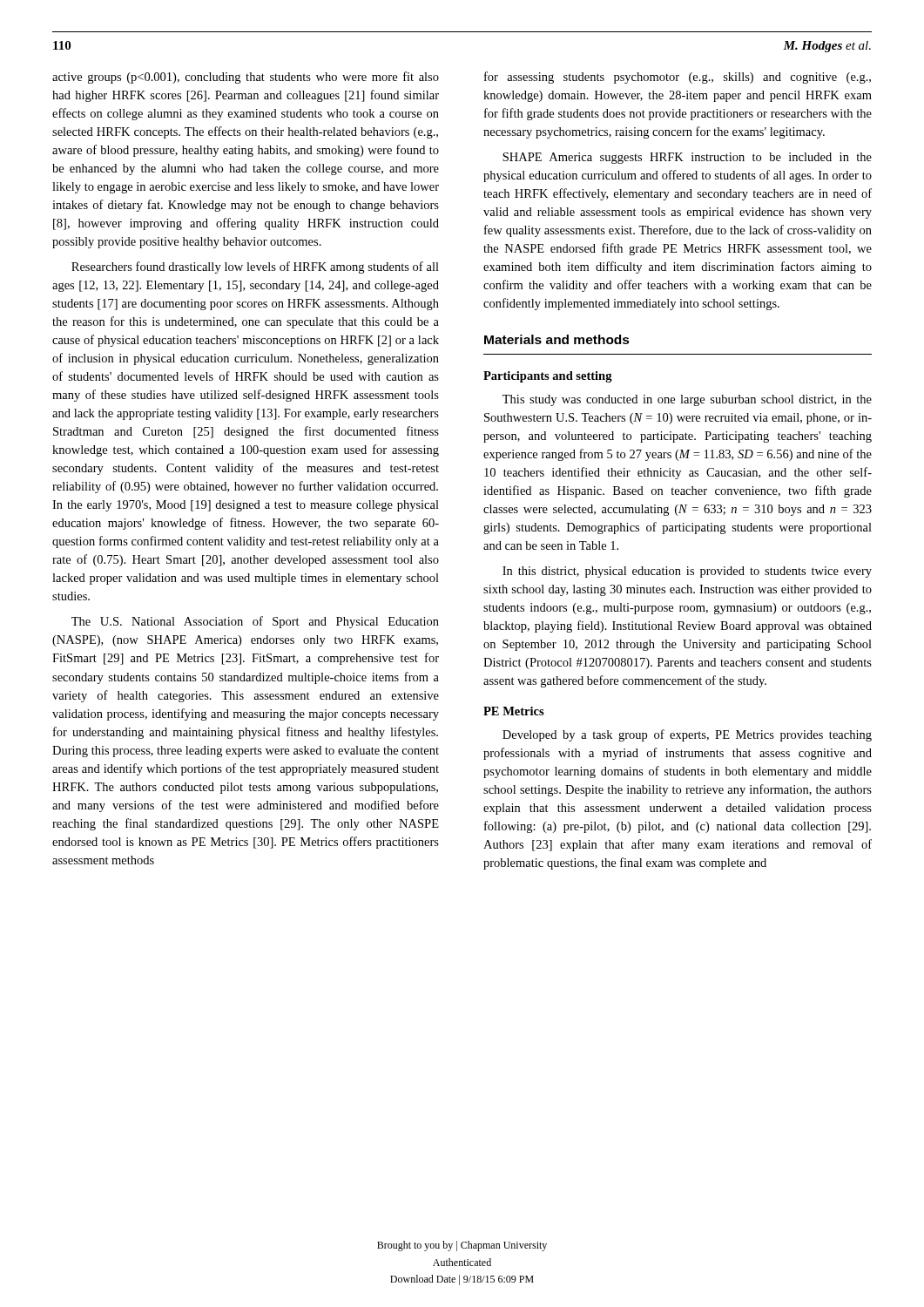Select the passage starting "In this district, physical education is"
The height and width of the screenshot is (1307, 924).
678,626
